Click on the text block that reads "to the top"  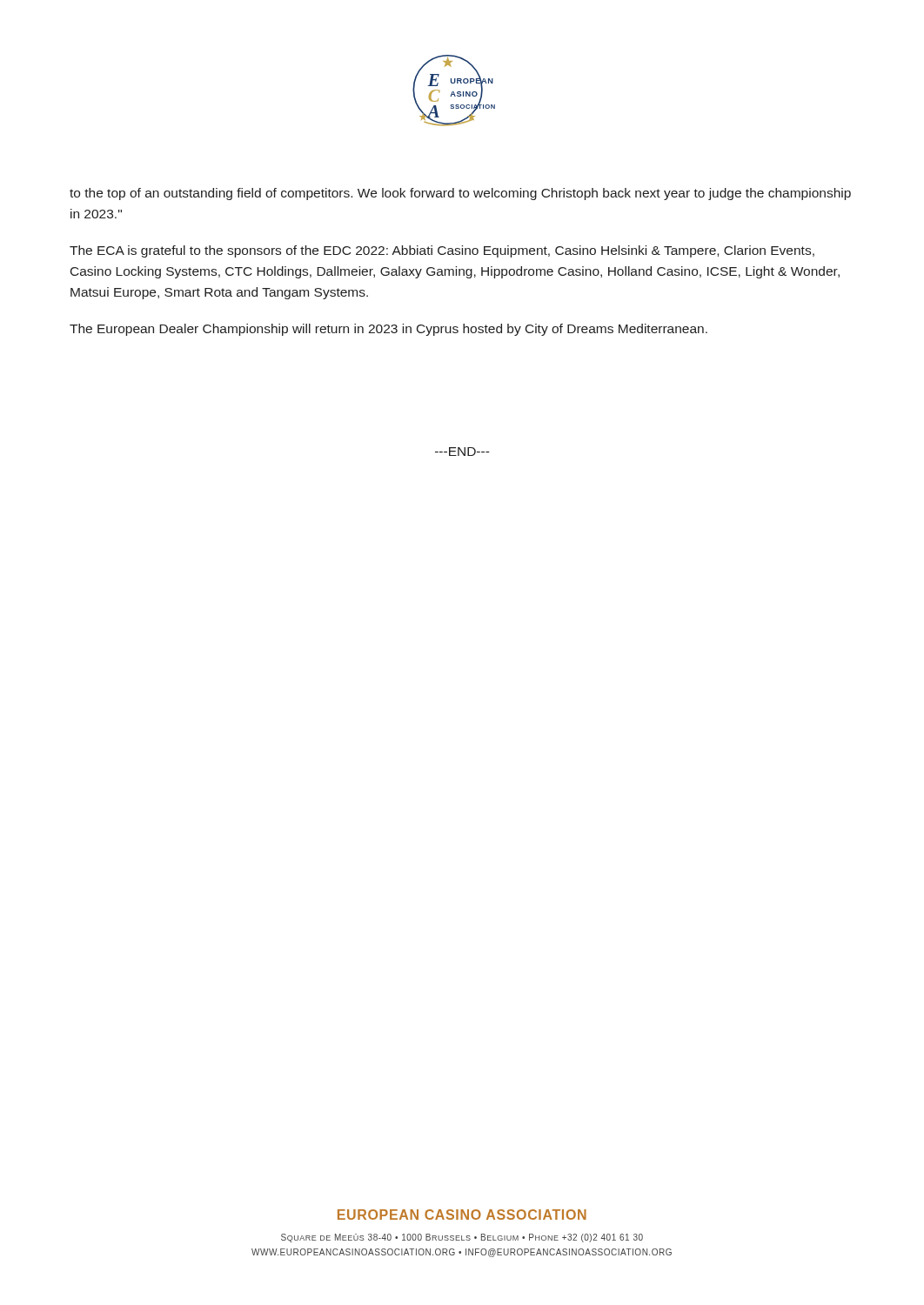(x=462, y=204)
